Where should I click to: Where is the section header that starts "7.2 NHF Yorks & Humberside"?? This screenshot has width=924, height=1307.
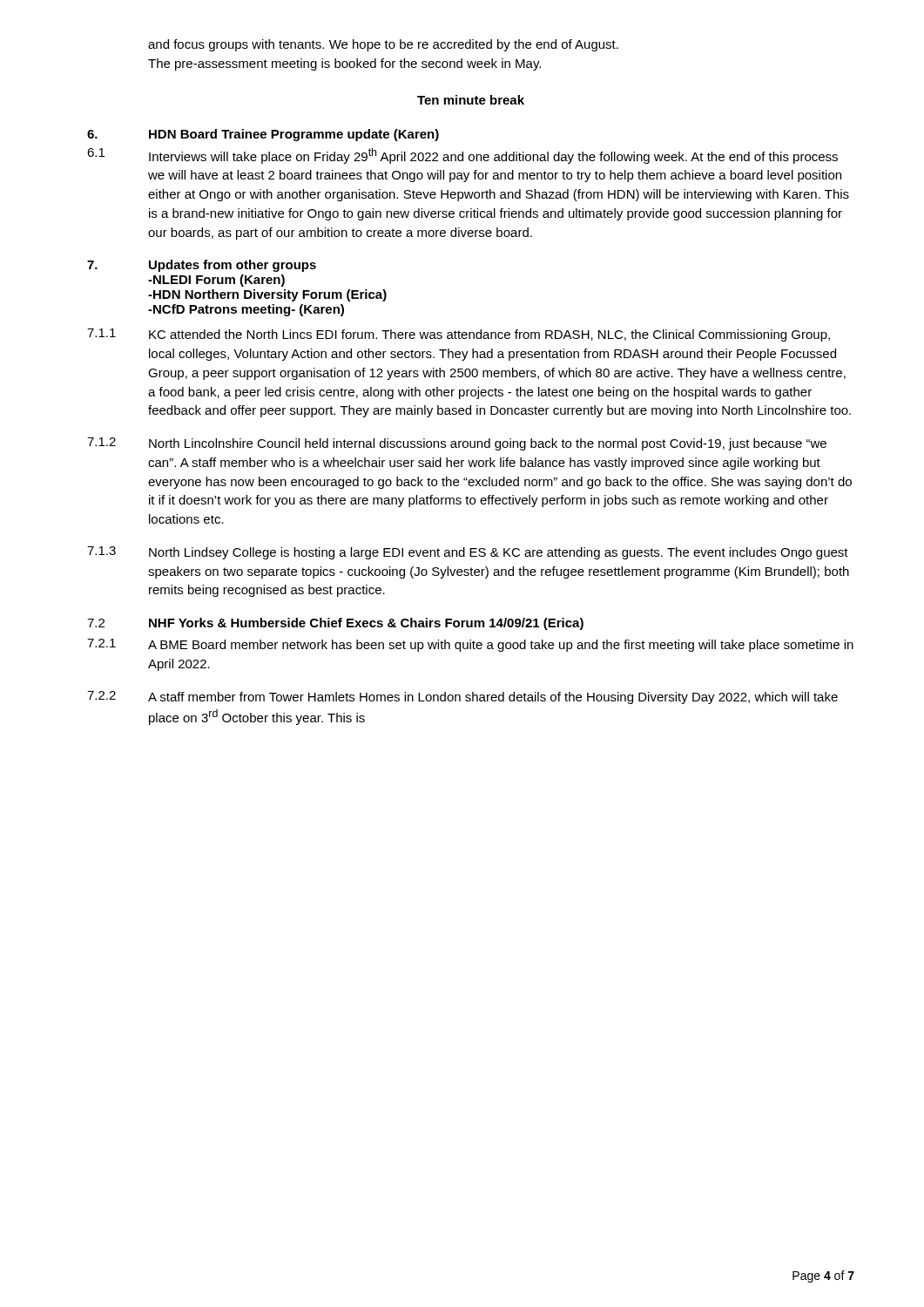pyautogui.click(x=336, y=623)
